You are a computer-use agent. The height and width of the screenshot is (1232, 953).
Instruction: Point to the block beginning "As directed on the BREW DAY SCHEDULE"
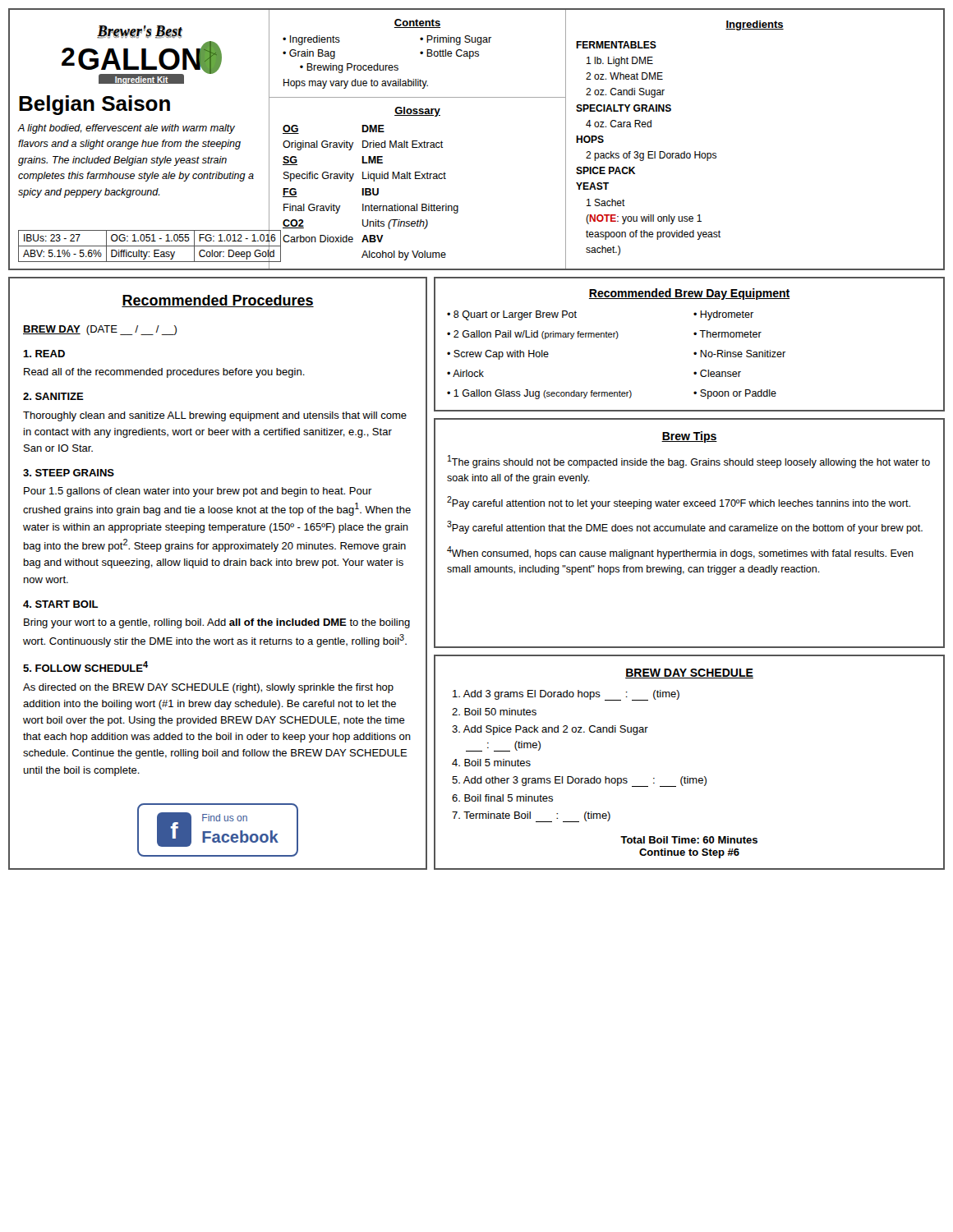[x=217, y=728]
